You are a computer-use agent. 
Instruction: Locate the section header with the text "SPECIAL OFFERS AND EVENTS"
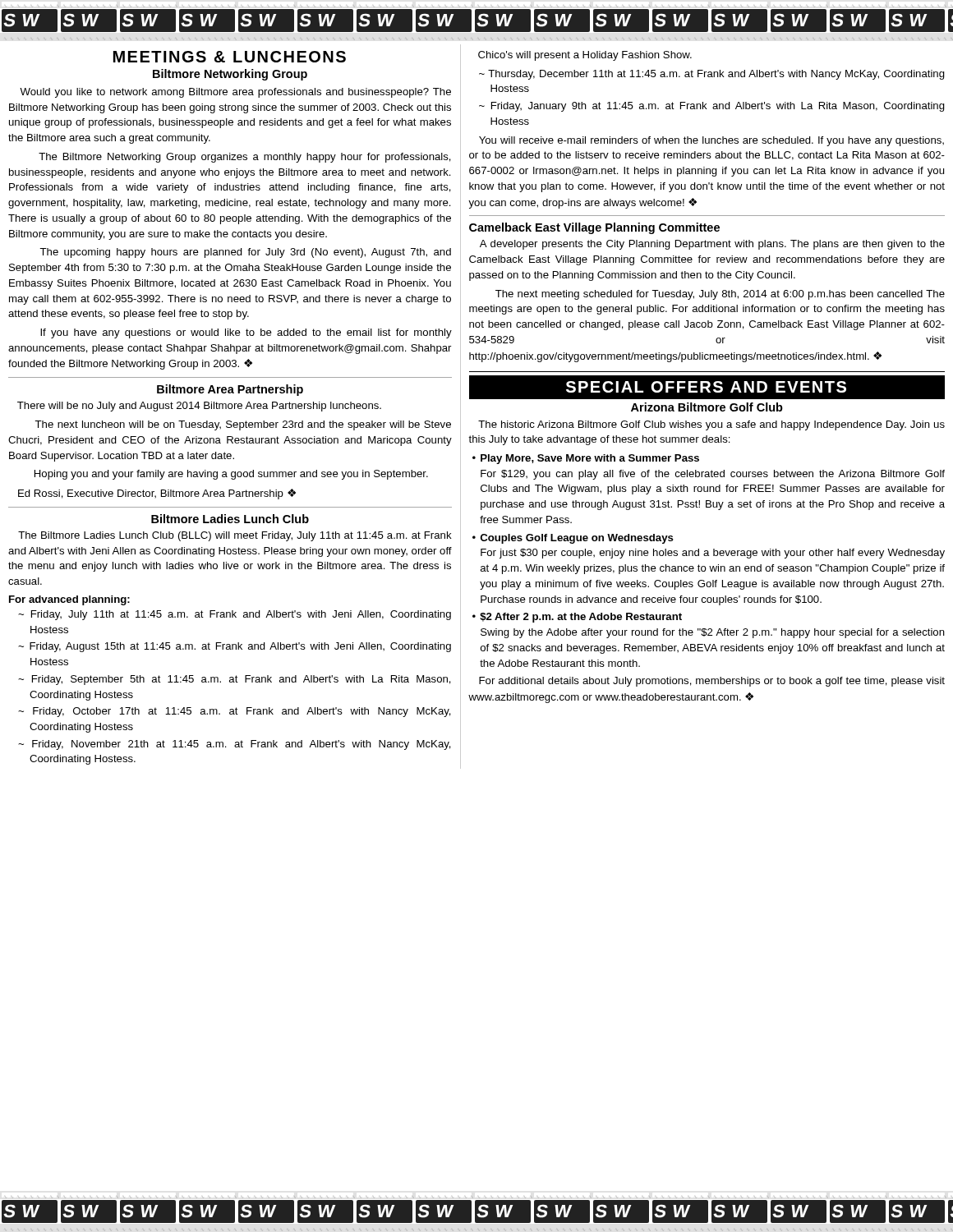[x=707, y=386]
